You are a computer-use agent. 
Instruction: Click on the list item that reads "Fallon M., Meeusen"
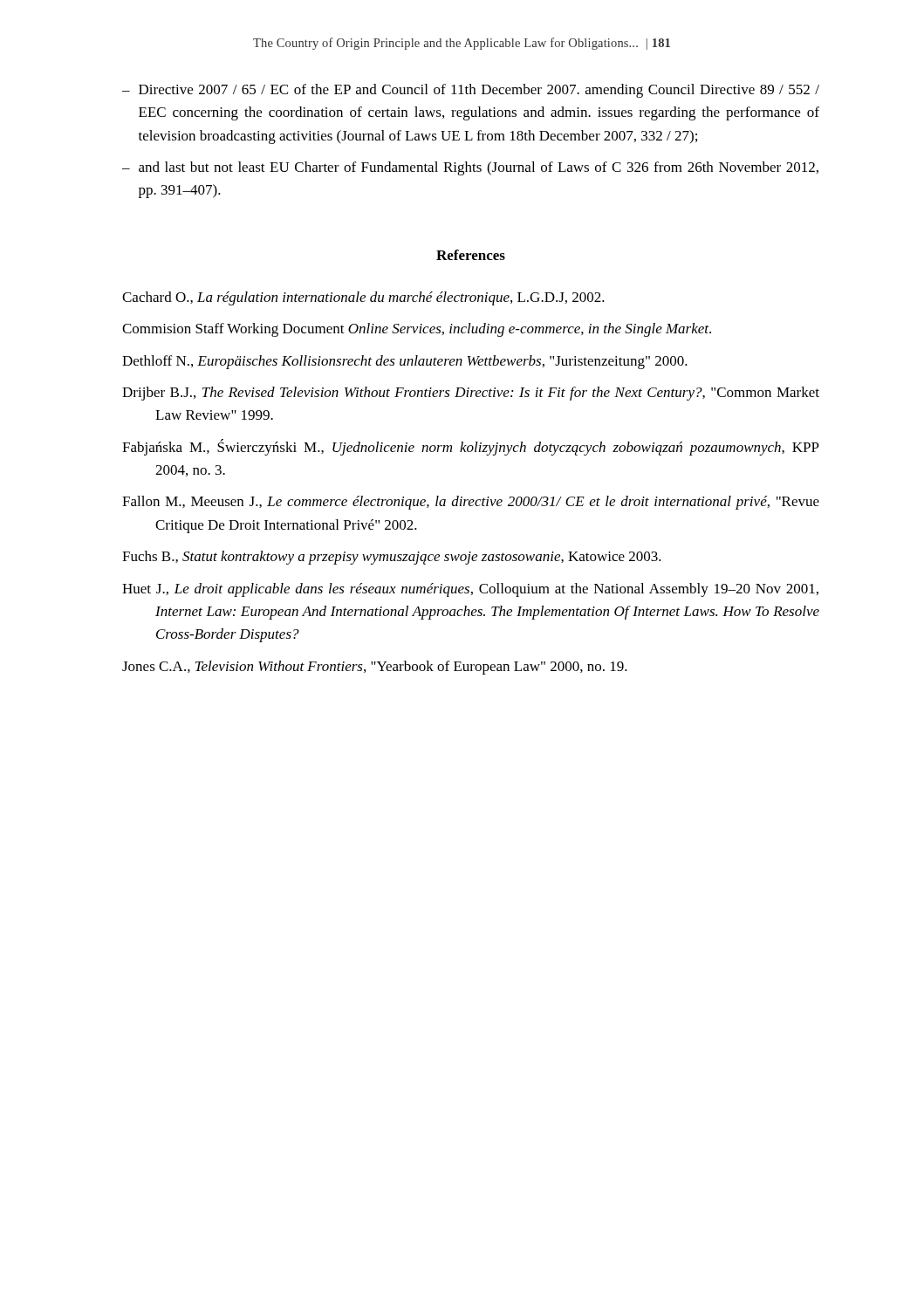click(x=471, y=513)
